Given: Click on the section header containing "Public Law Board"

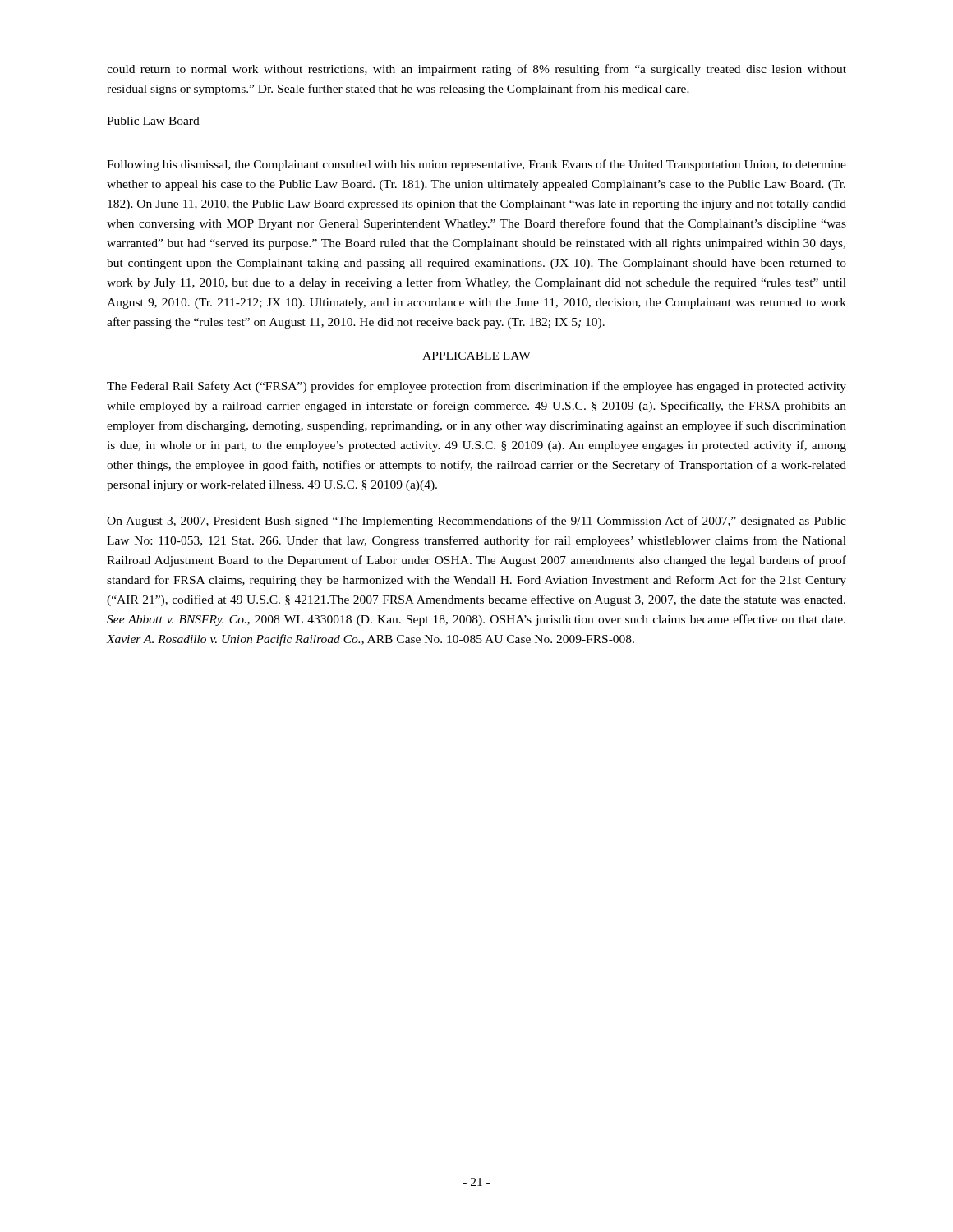Looking at the screenshot, I should (153, 121).
